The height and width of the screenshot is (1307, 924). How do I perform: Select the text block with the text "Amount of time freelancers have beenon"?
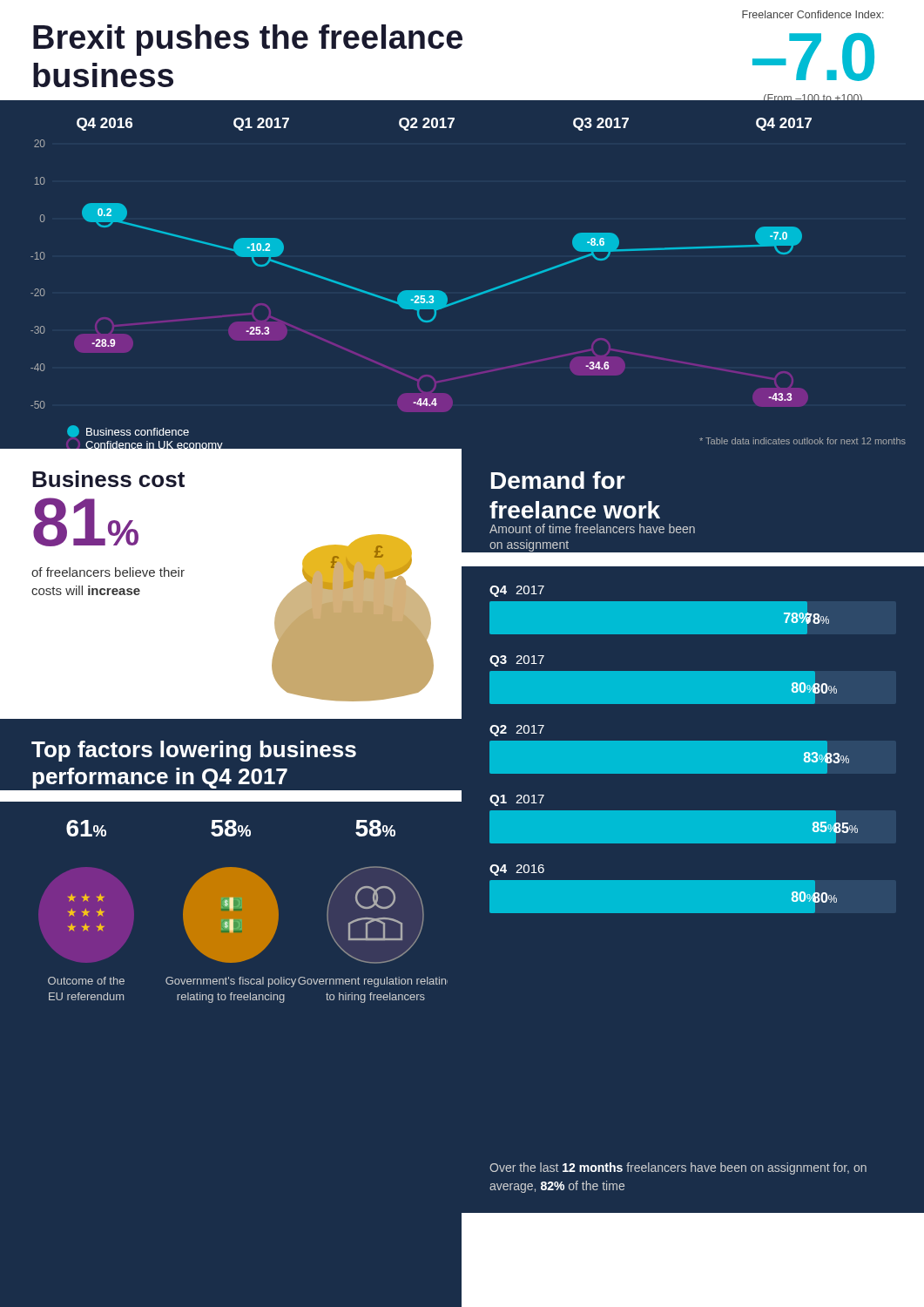coord(592,537)
